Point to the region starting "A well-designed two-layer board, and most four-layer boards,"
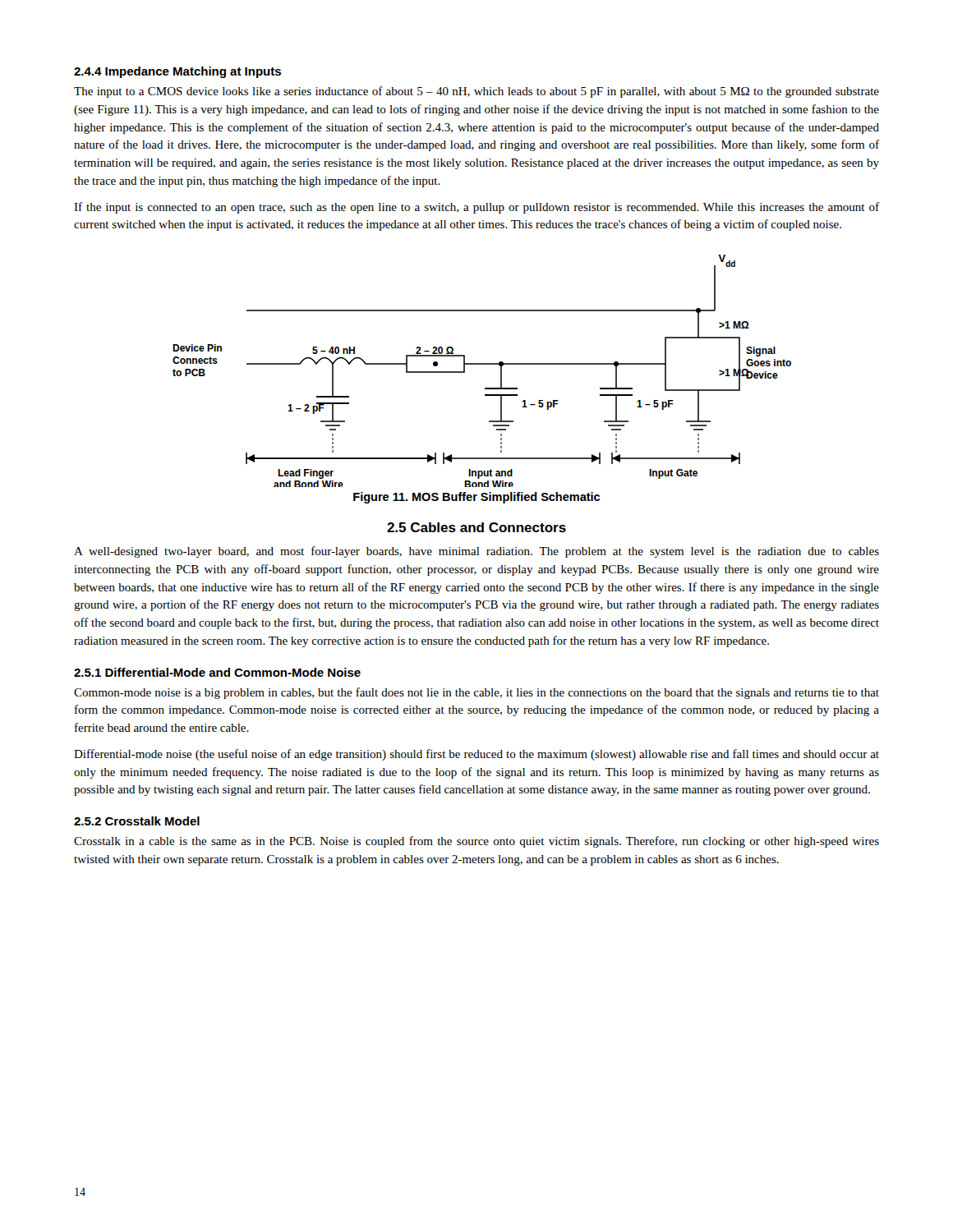 (x=476, y=596)
